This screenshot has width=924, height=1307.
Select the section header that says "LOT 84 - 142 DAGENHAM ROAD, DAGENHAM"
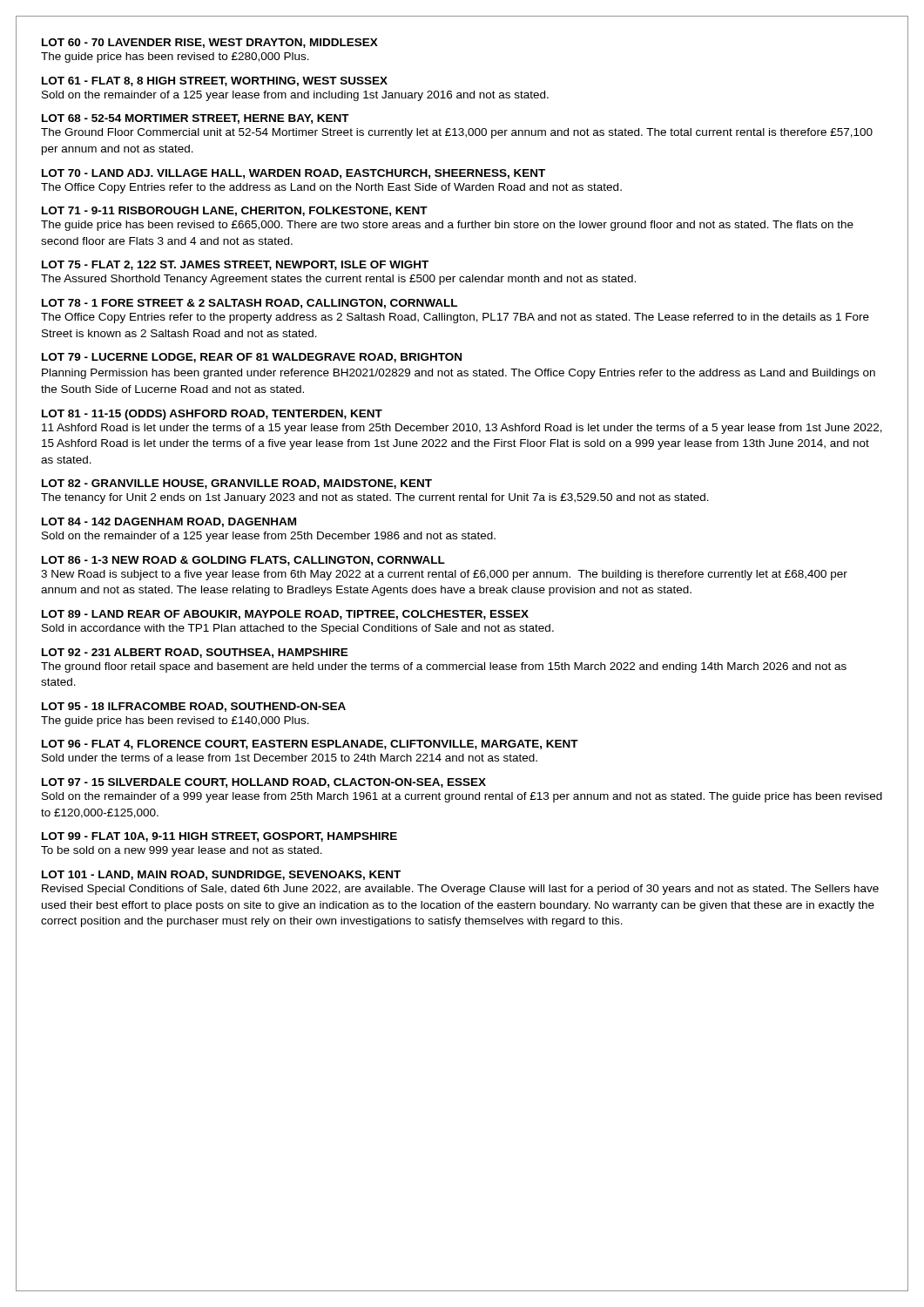(169, 521)
